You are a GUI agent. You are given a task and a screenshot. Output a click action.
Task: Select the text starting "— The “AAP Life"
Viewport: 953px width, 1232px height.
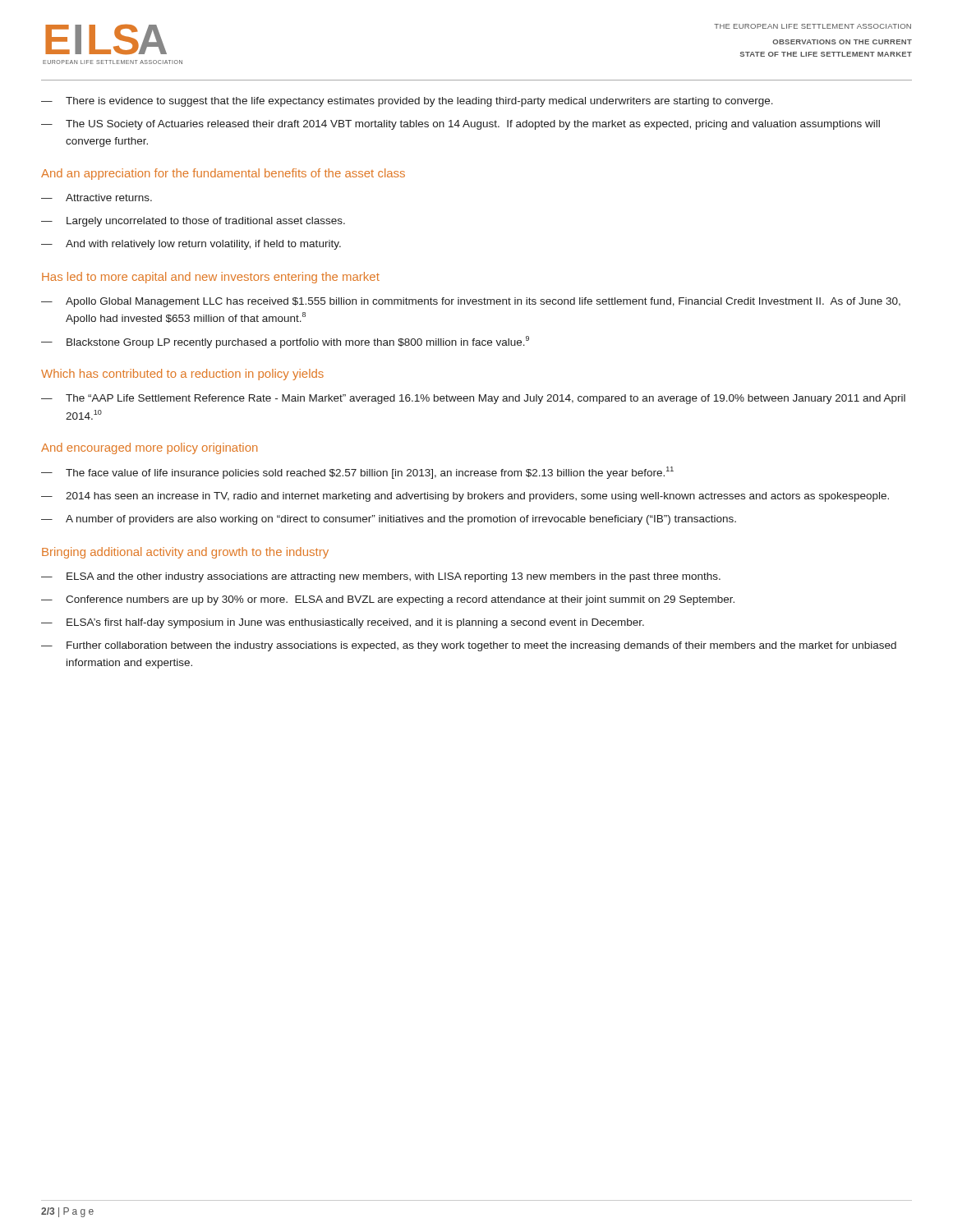click(476, 407)
